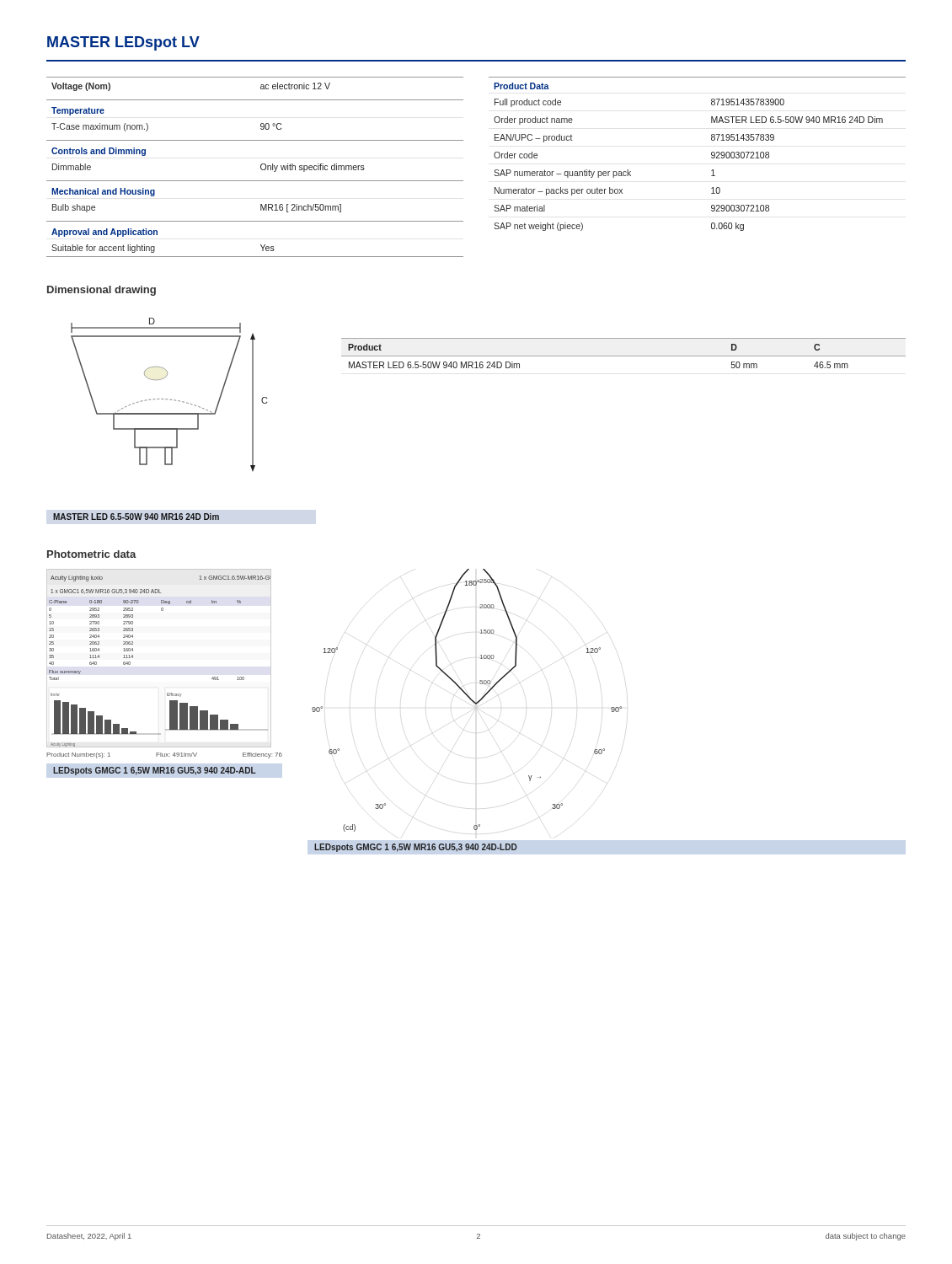The height and width of the screenshot is (1264, 952).
Task: Click on the engineering diagram
Action: (x=181, y=405)
